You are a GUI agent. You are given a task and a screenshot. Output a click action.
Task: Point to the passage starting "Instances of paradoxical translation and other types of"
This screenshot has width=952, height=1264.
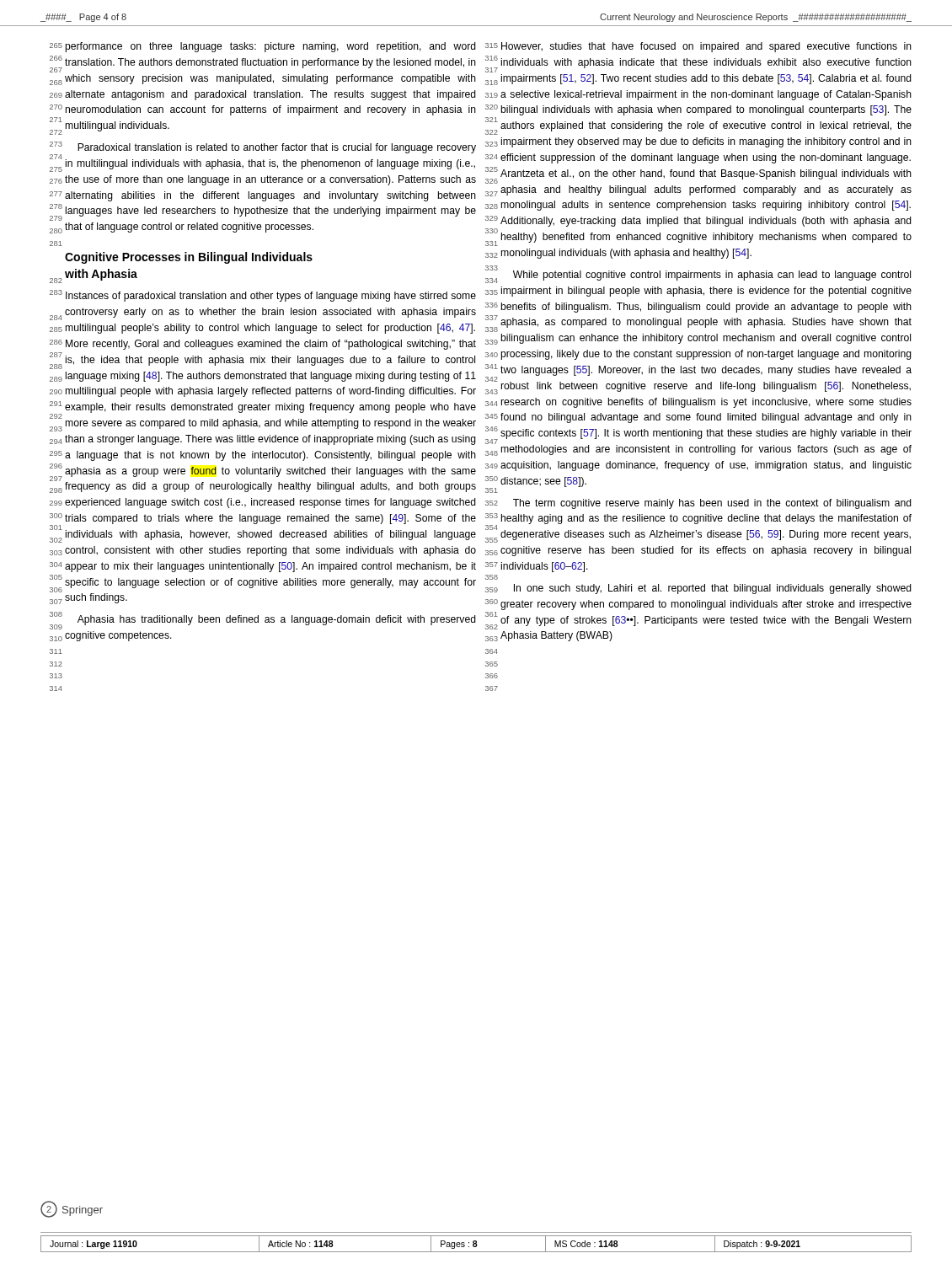(x=270, y=466)
